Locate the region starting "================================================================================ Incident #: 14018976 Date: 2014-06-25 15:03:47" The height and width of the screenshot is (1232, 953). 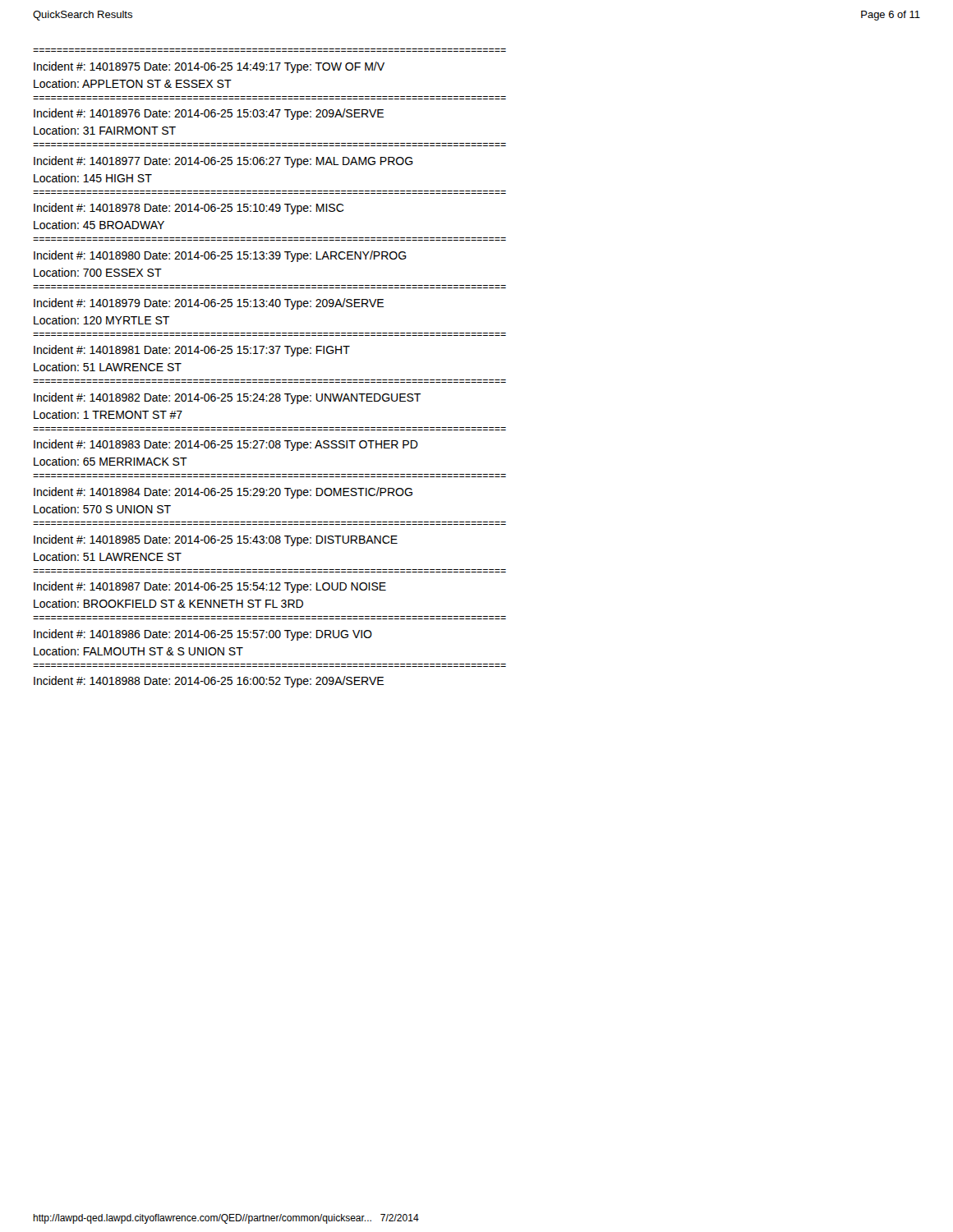209,114
